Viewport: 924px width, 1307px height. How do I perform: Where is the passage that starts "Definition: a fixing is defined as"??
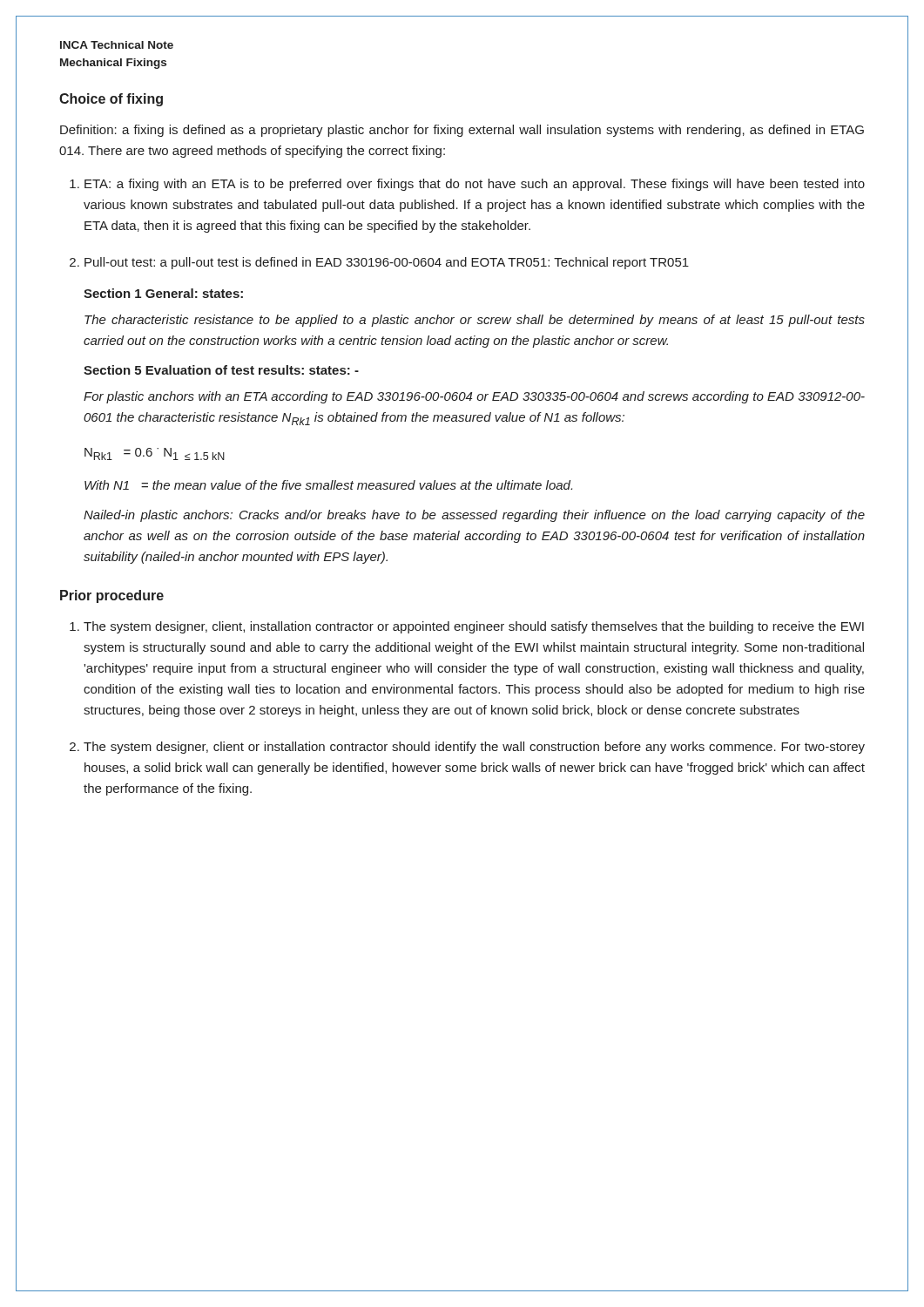click(462, 139)
